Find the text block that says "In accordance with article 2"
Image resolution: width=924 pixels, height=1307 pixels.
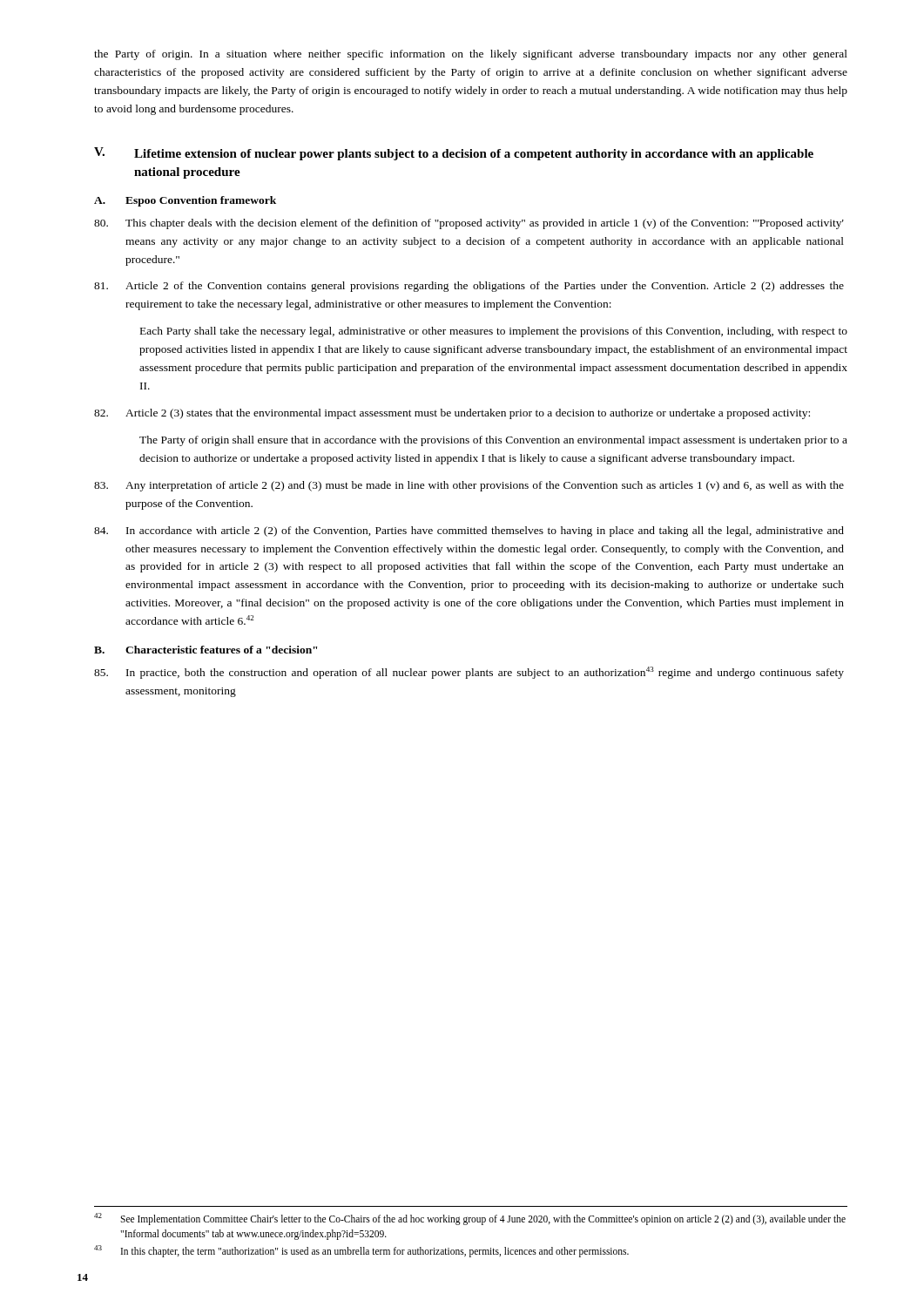(x=469, y=576)
